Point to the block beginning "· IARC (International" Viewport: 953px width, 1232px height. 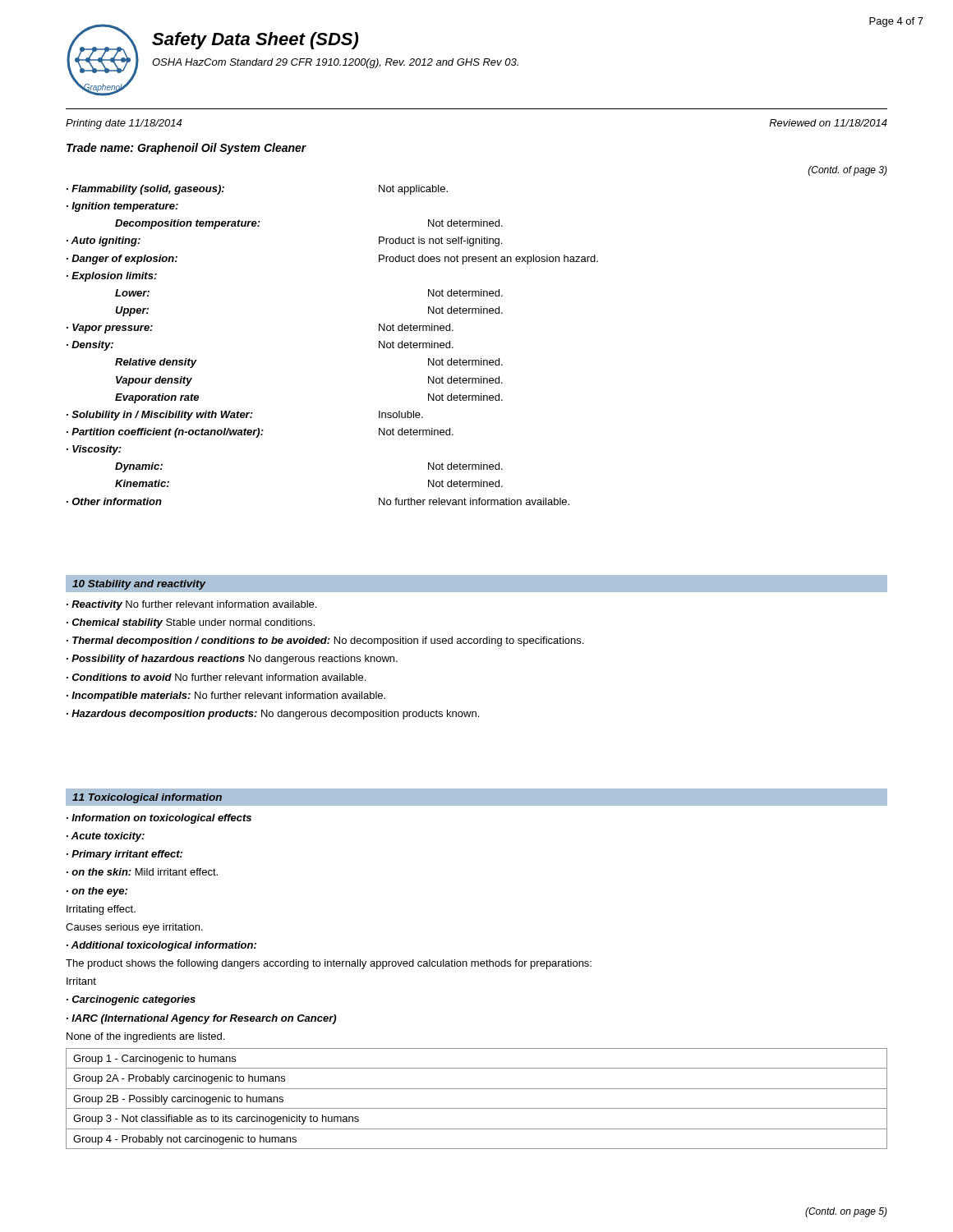[201, 1018]
